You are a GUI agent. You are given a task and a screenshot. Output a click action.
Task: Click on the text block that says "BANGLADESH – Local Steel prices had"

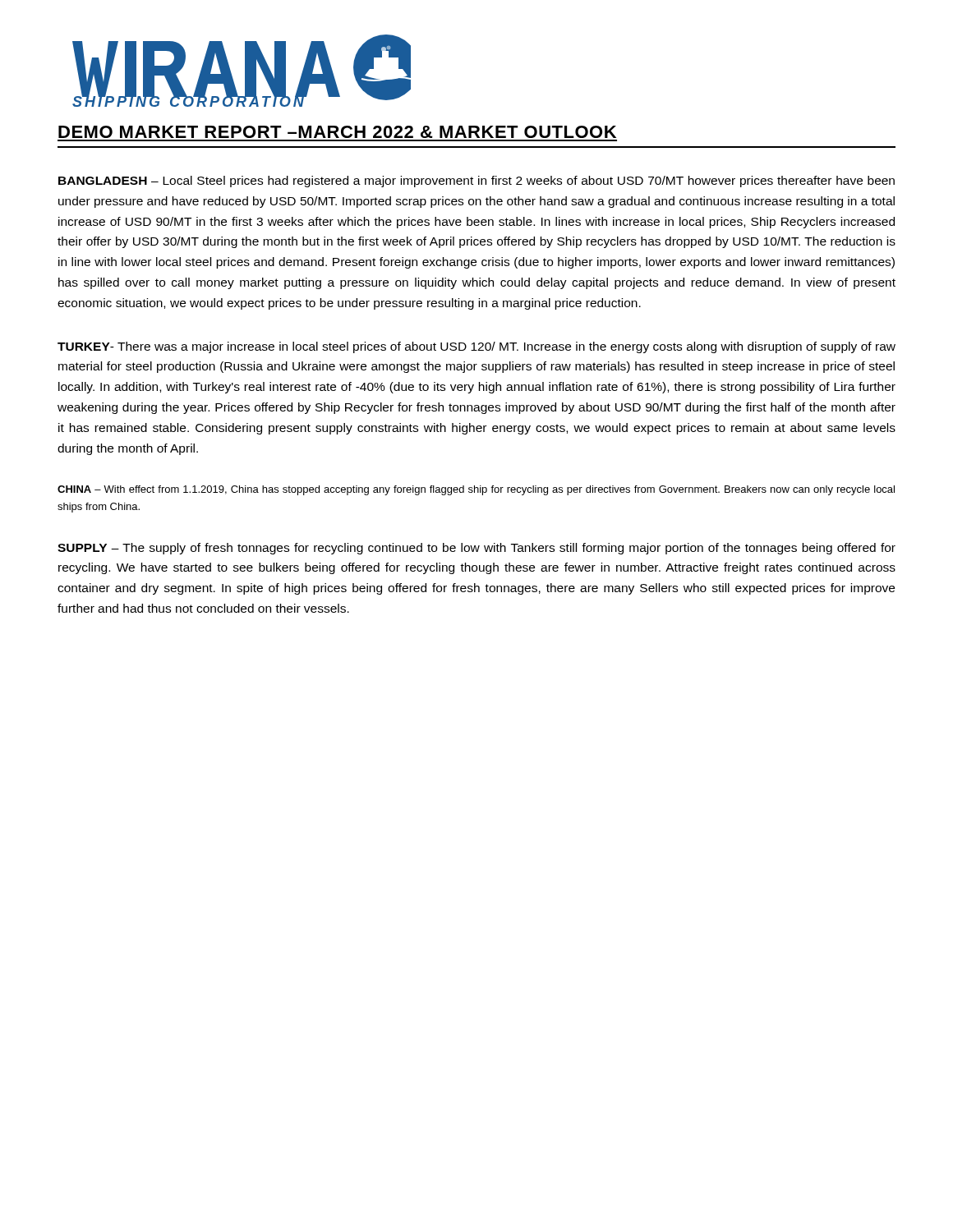476,241
